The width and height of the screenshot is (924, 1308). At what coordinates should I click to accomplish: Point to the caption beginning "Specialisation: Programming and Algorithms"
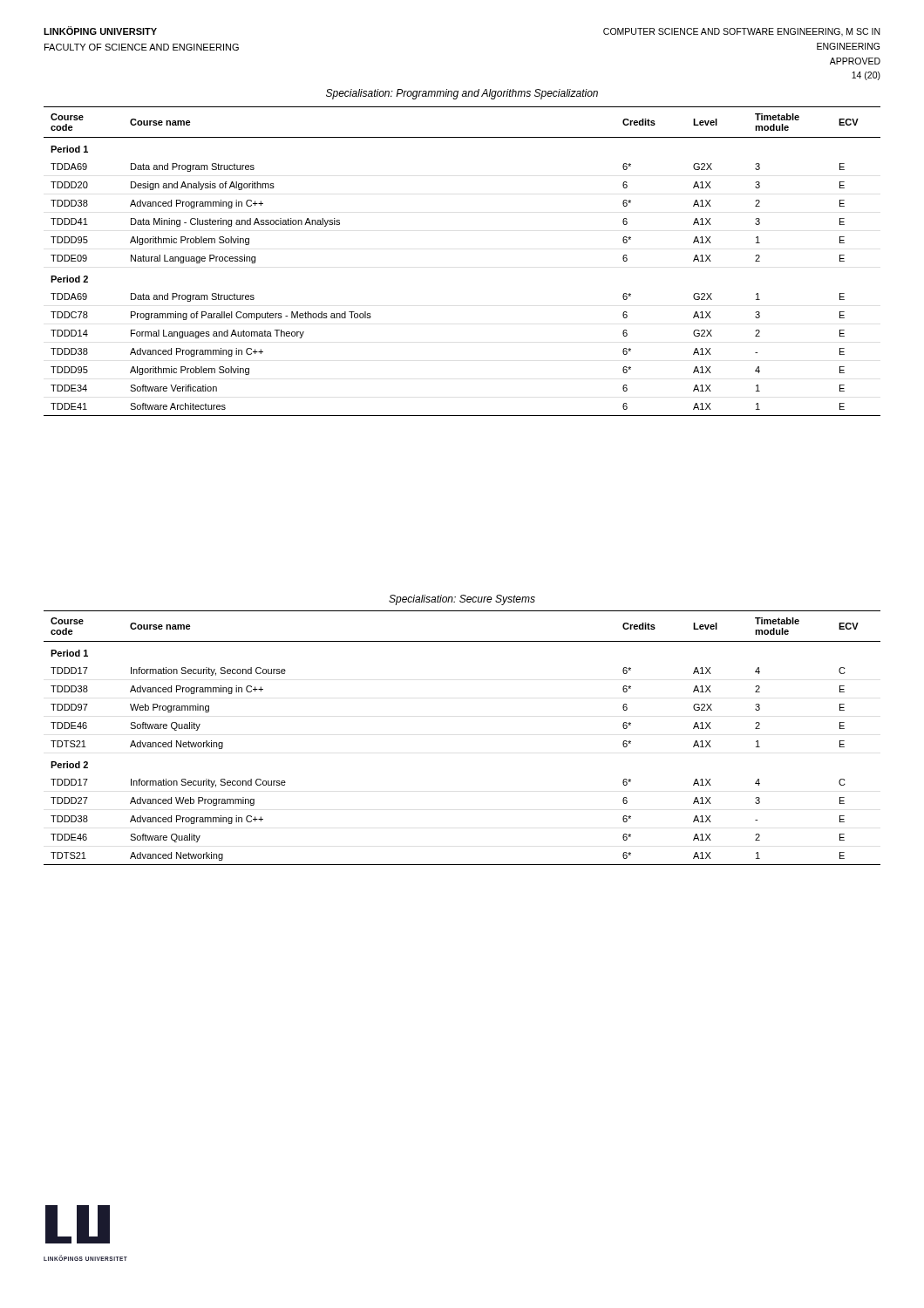click(x=462, y=93)
